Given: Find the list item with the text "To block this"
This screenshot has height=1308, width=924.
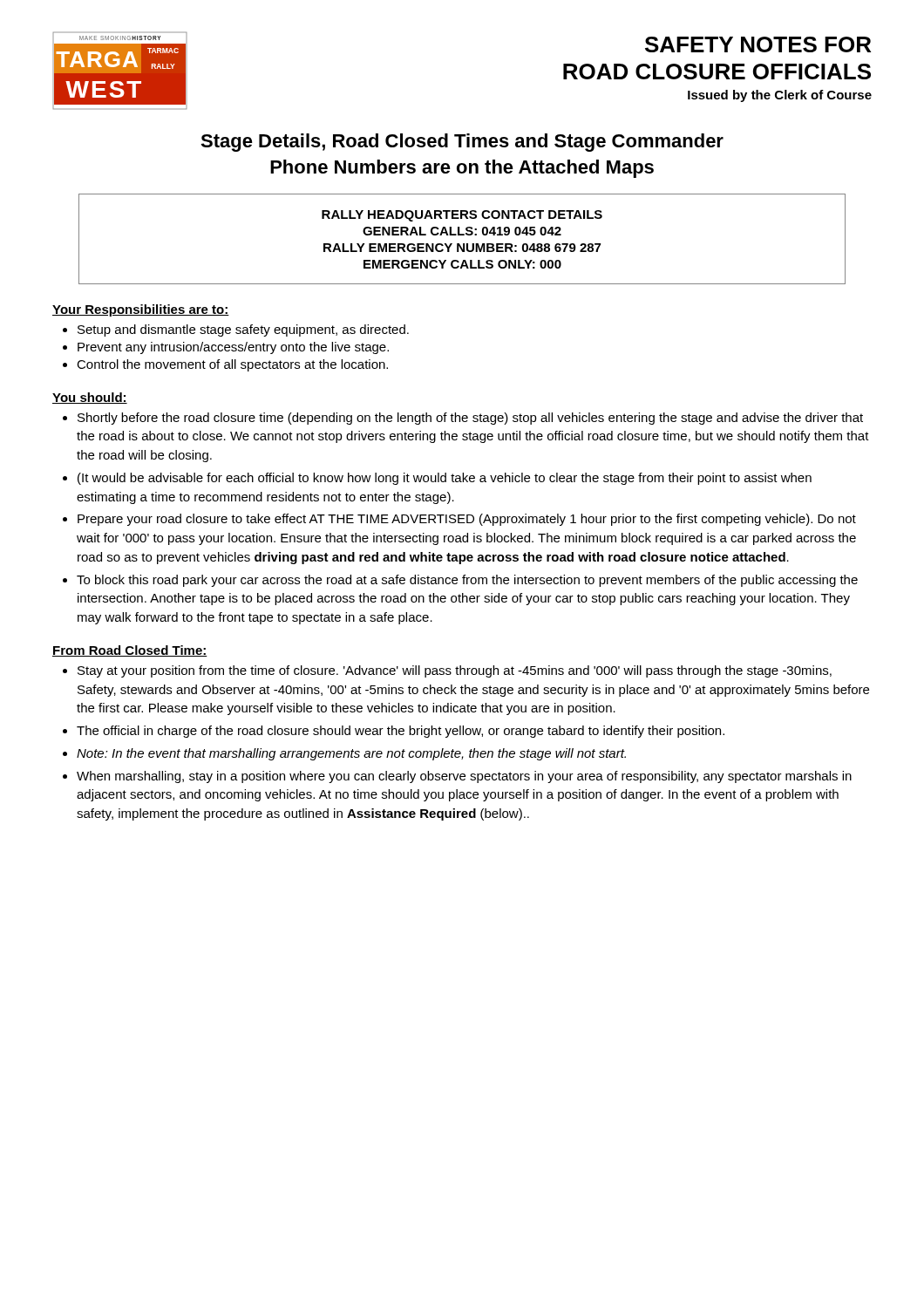Looking at the screenshot, I should coord(462,598).
